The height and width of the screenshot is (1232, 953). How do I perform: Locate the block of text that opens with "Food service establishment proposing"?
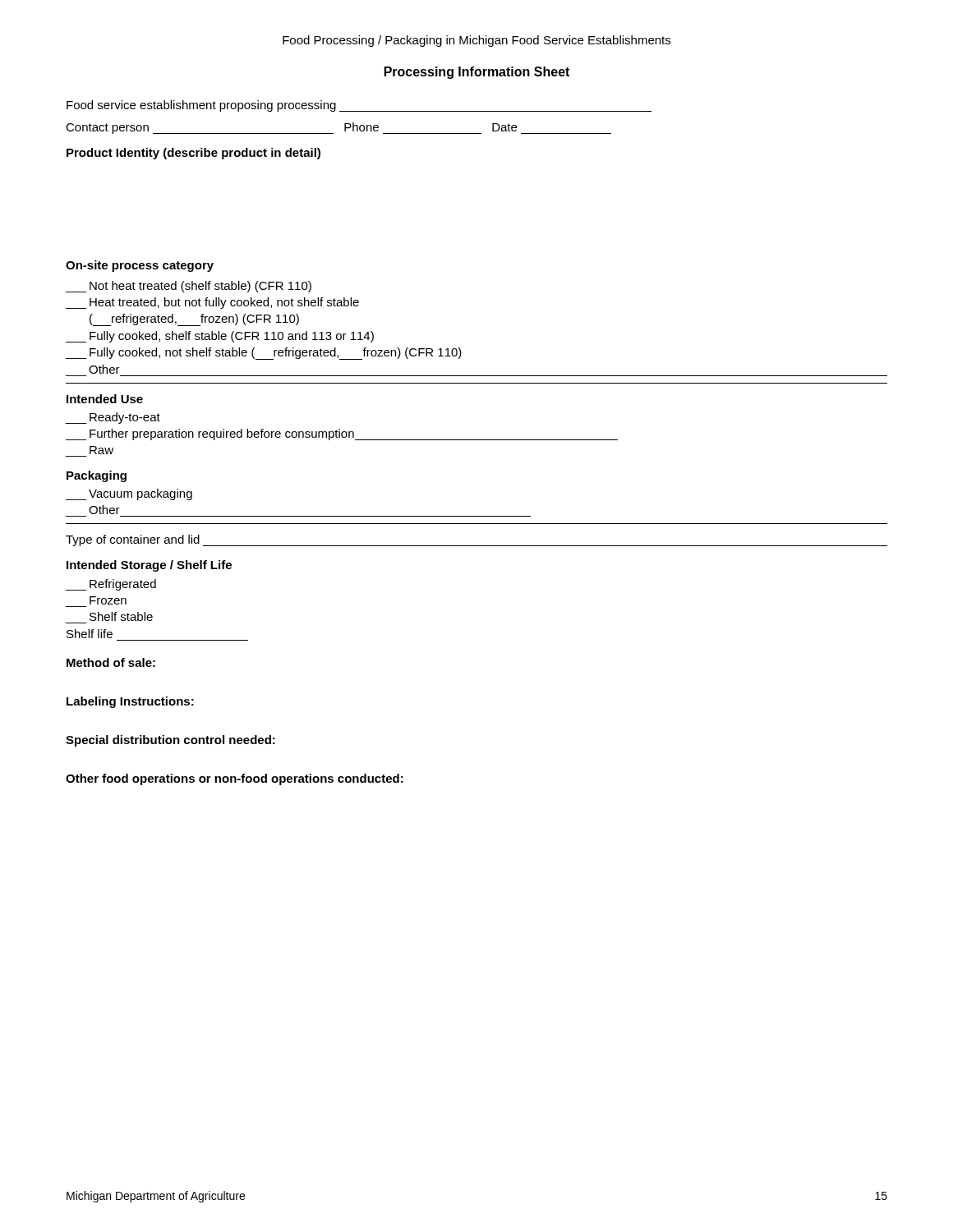(359, 105)
